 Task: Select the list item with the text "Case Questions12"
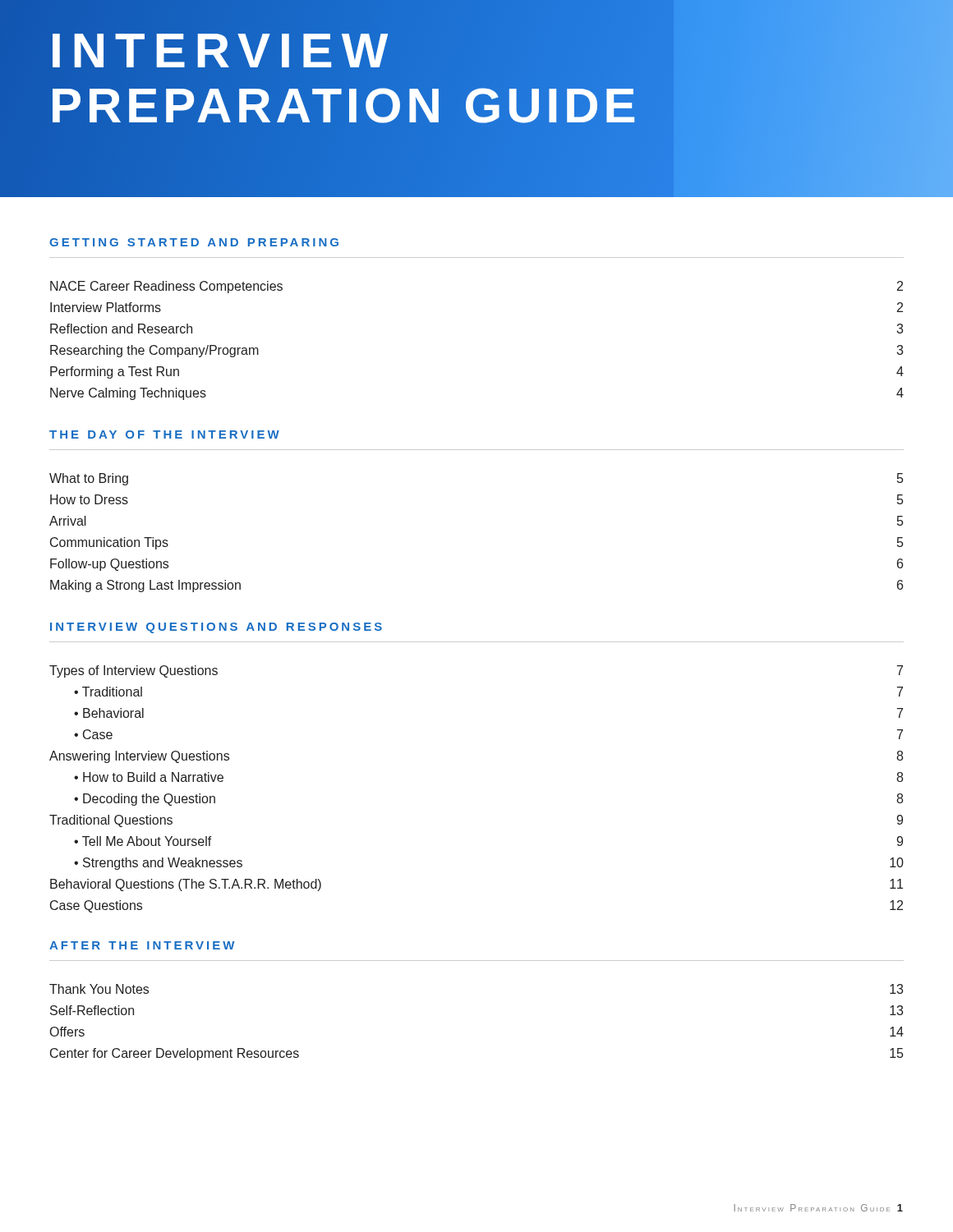(96, 906)
